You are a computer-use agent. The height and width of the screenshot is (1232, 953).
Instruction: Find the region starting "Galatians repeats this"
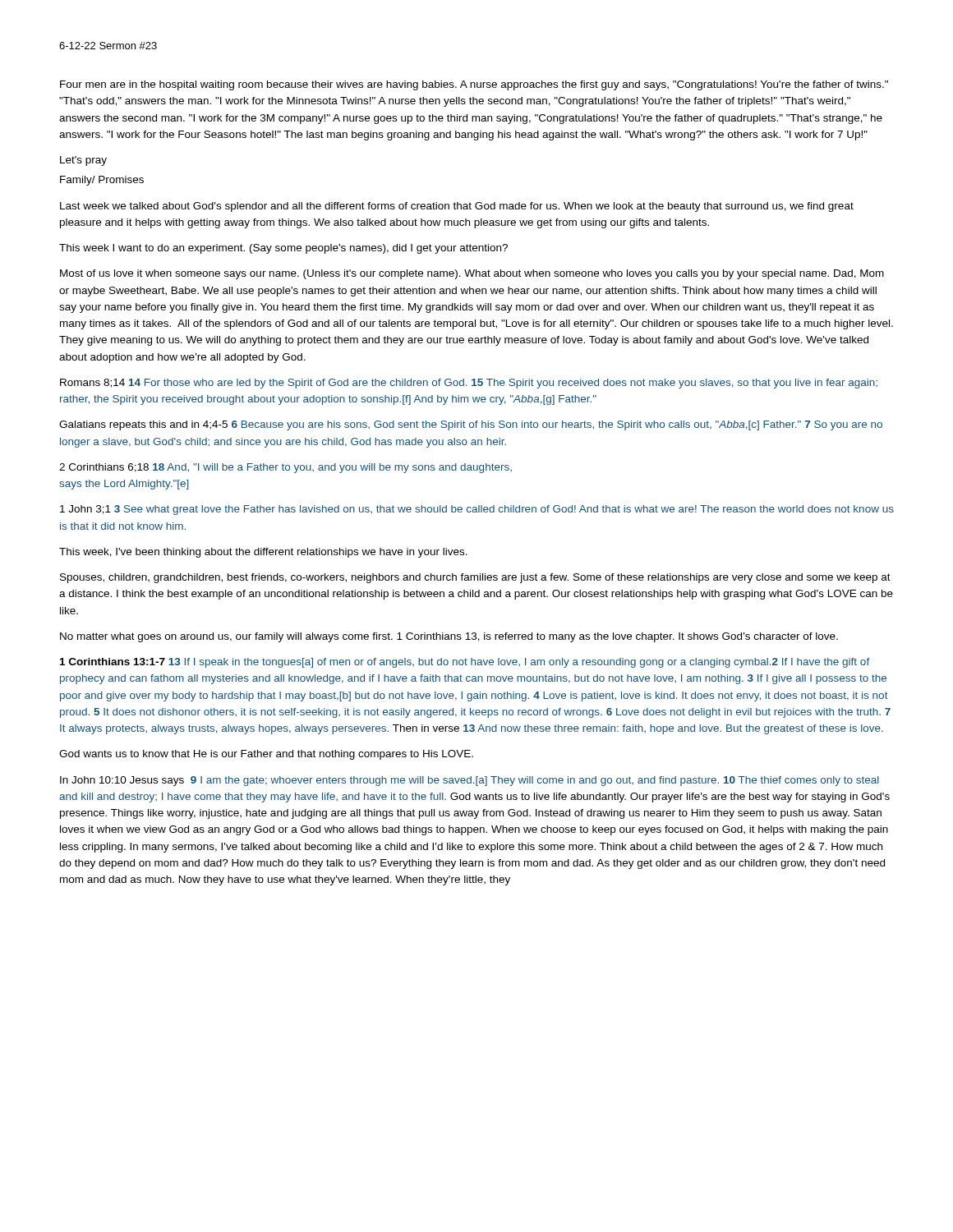point(471,433)
